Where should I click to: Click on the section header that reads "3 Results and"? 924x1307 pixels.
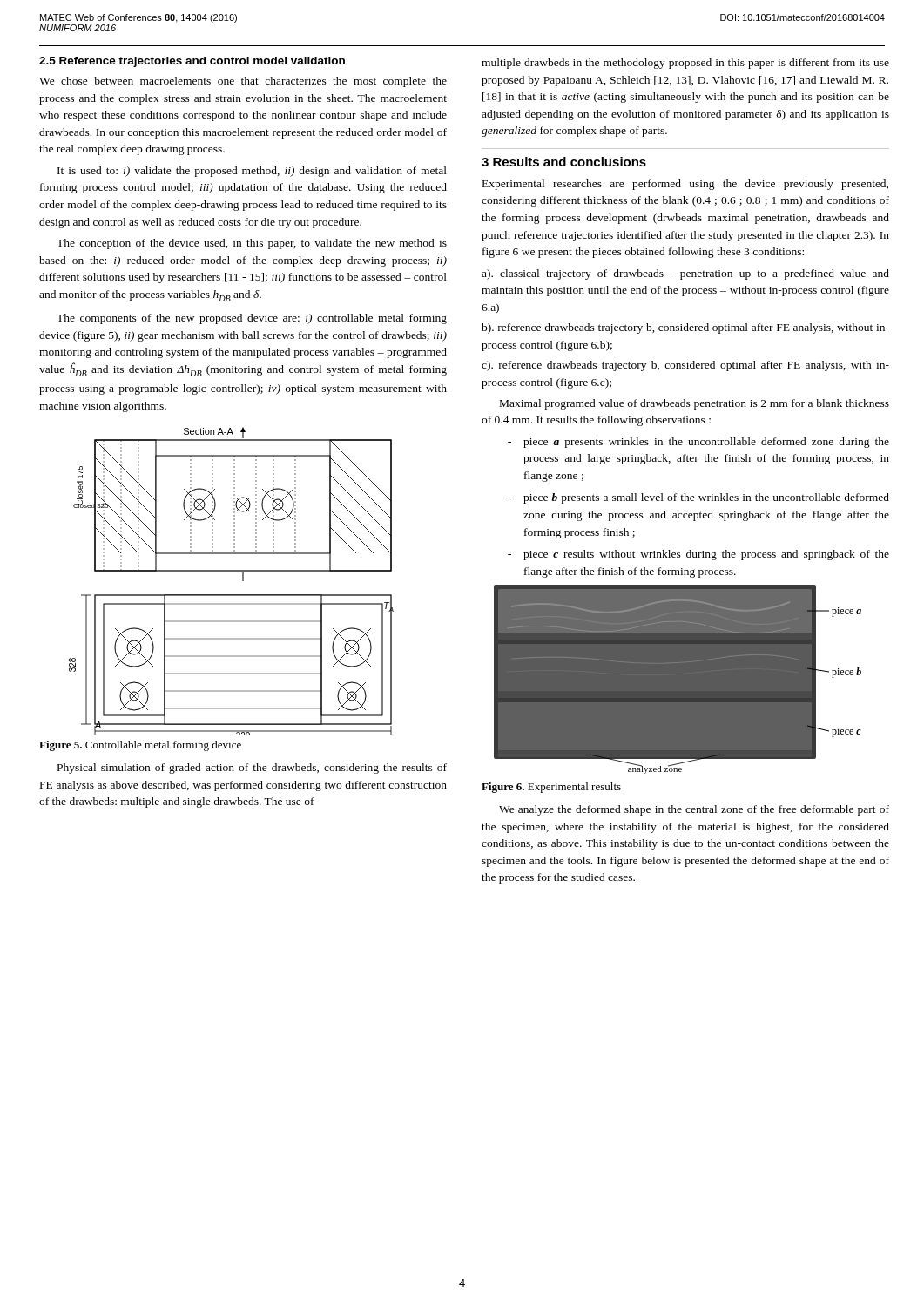point(564,161)
